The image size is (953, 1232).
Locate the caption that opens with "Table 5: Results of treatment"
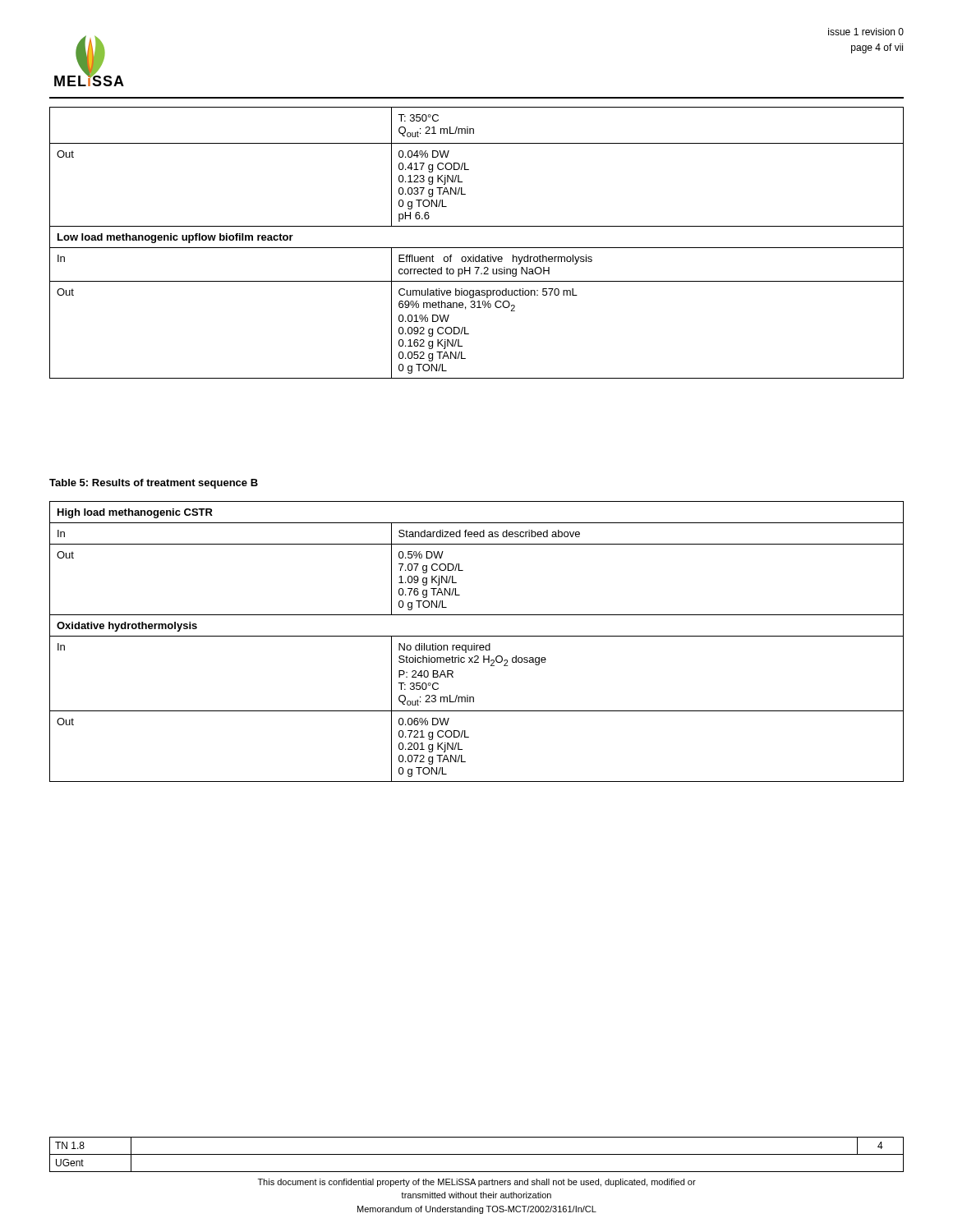(x=154, y=483)
